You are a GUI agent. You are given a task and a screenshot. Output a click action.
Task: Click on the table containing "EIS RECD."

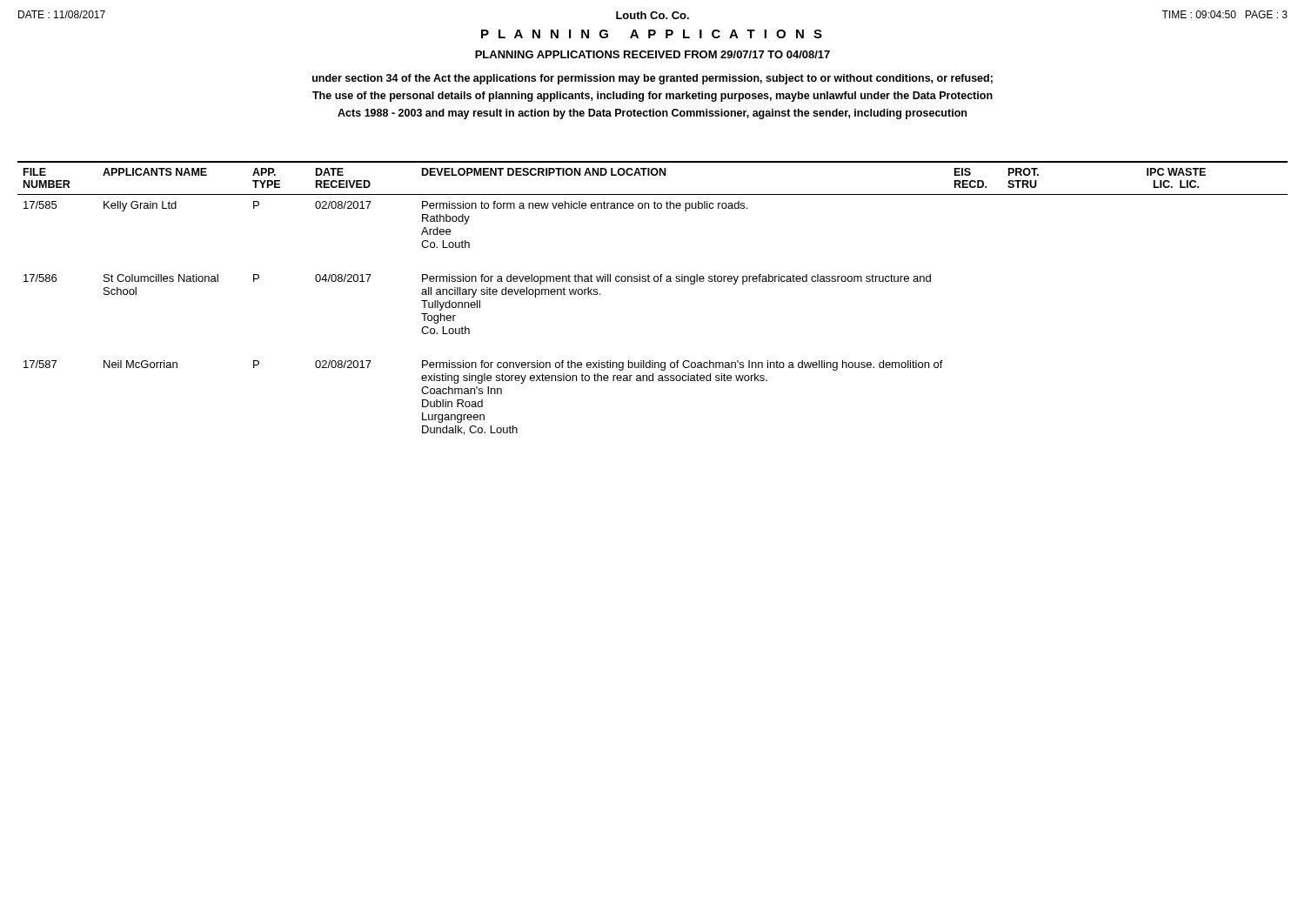[x=652, y=300]
